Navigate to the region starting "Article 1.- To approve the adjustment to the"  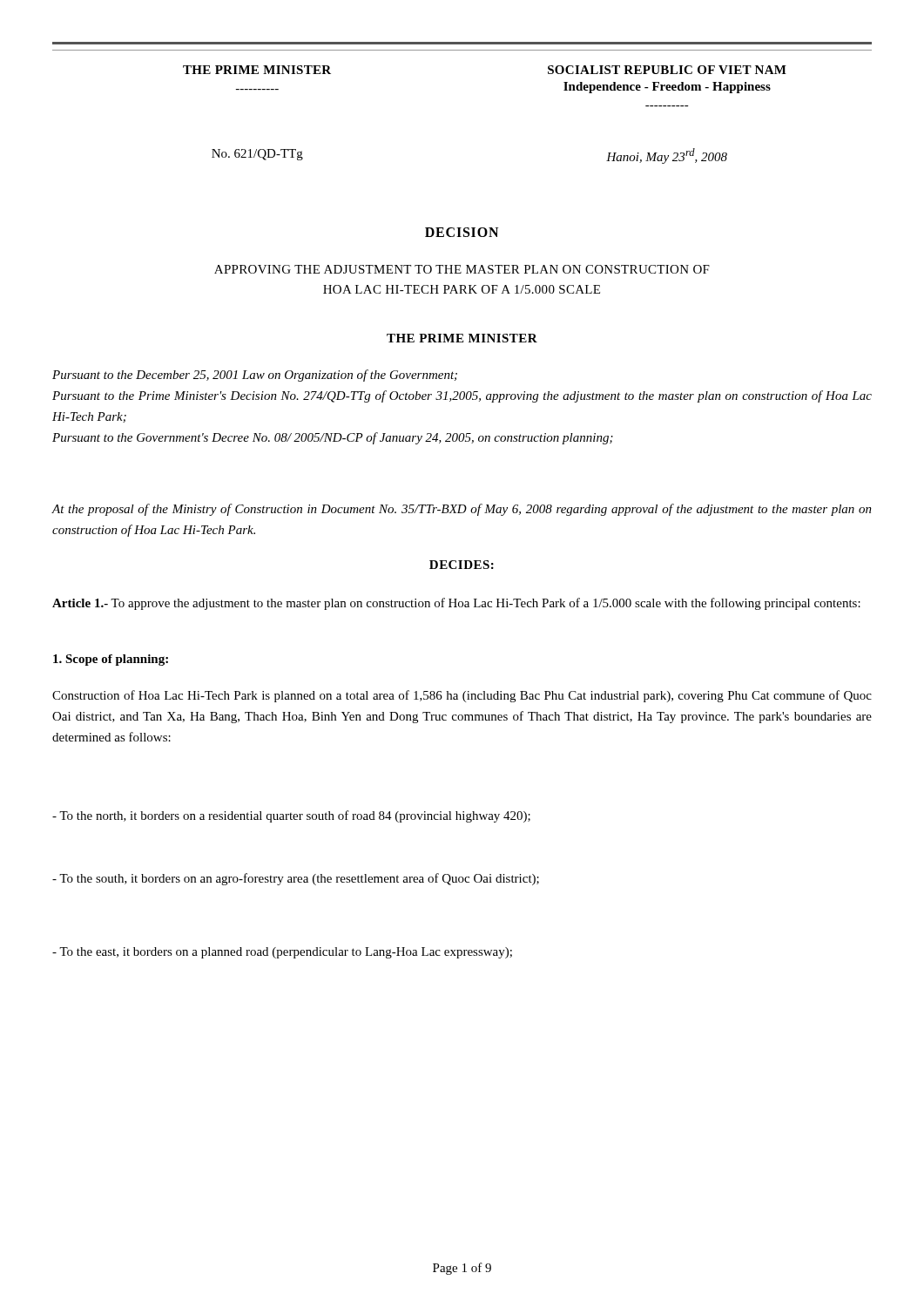[457, 603]
